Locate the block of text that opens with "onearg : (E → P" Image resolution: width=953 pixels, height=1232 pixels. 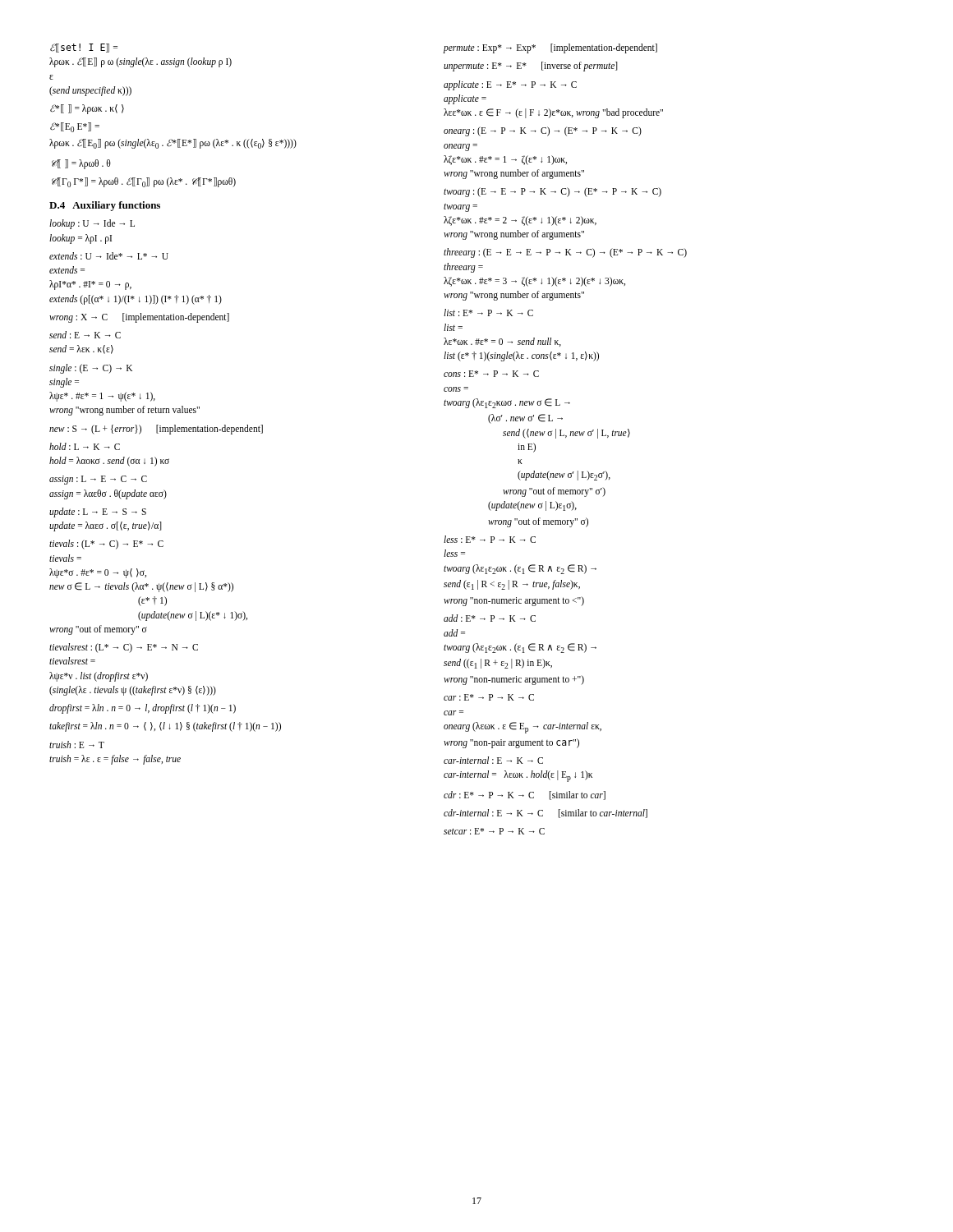coord(543,131)
